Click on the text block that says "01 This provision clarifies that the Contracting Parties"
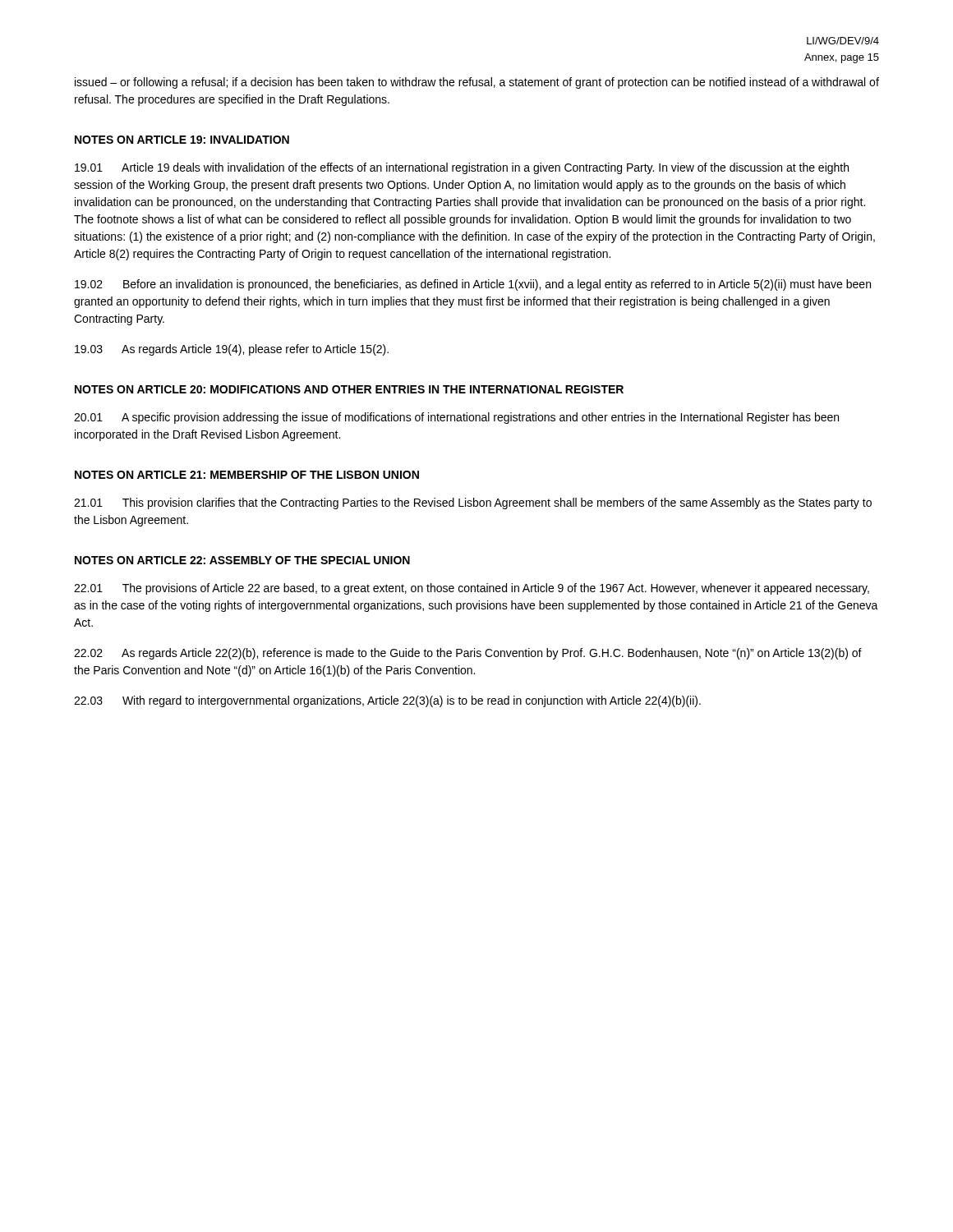The image size is (953, 1232). point(476,512)
